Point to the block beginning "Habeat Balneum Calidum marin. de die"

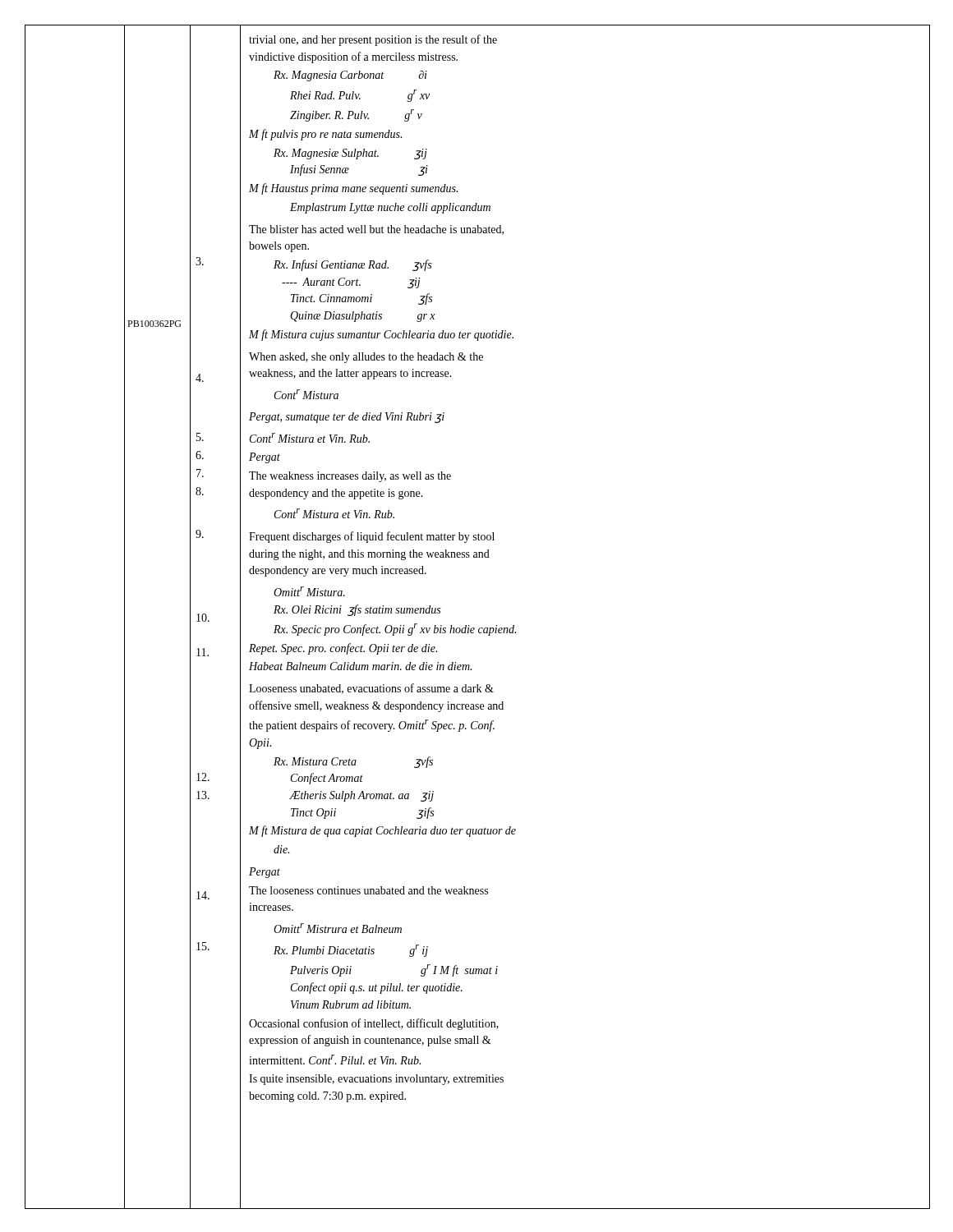tap(361, 667)
